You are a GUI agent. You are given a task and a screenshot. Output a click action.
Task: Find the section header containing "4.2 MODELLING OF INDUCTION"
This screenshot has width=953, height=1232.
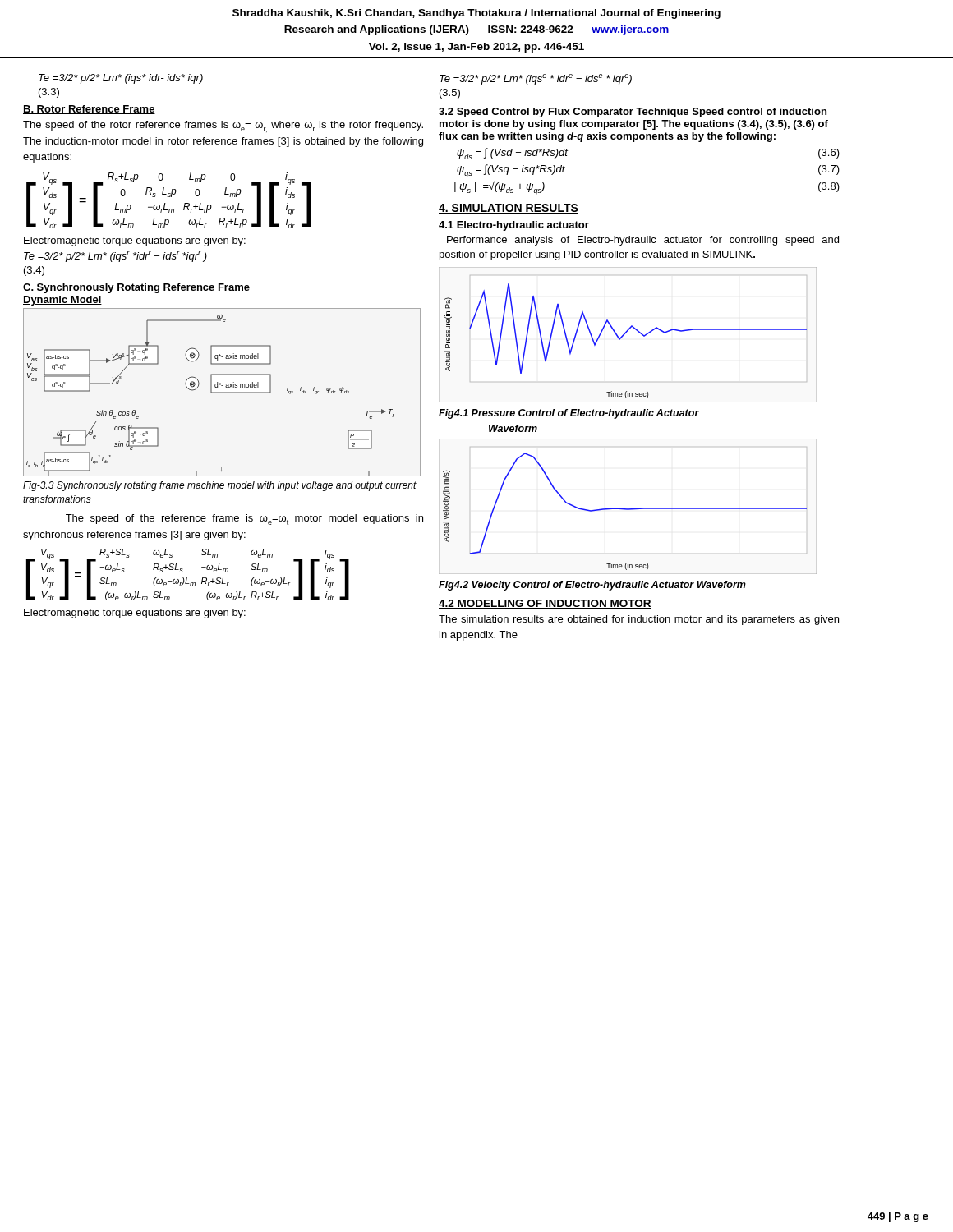pos(545,604)
